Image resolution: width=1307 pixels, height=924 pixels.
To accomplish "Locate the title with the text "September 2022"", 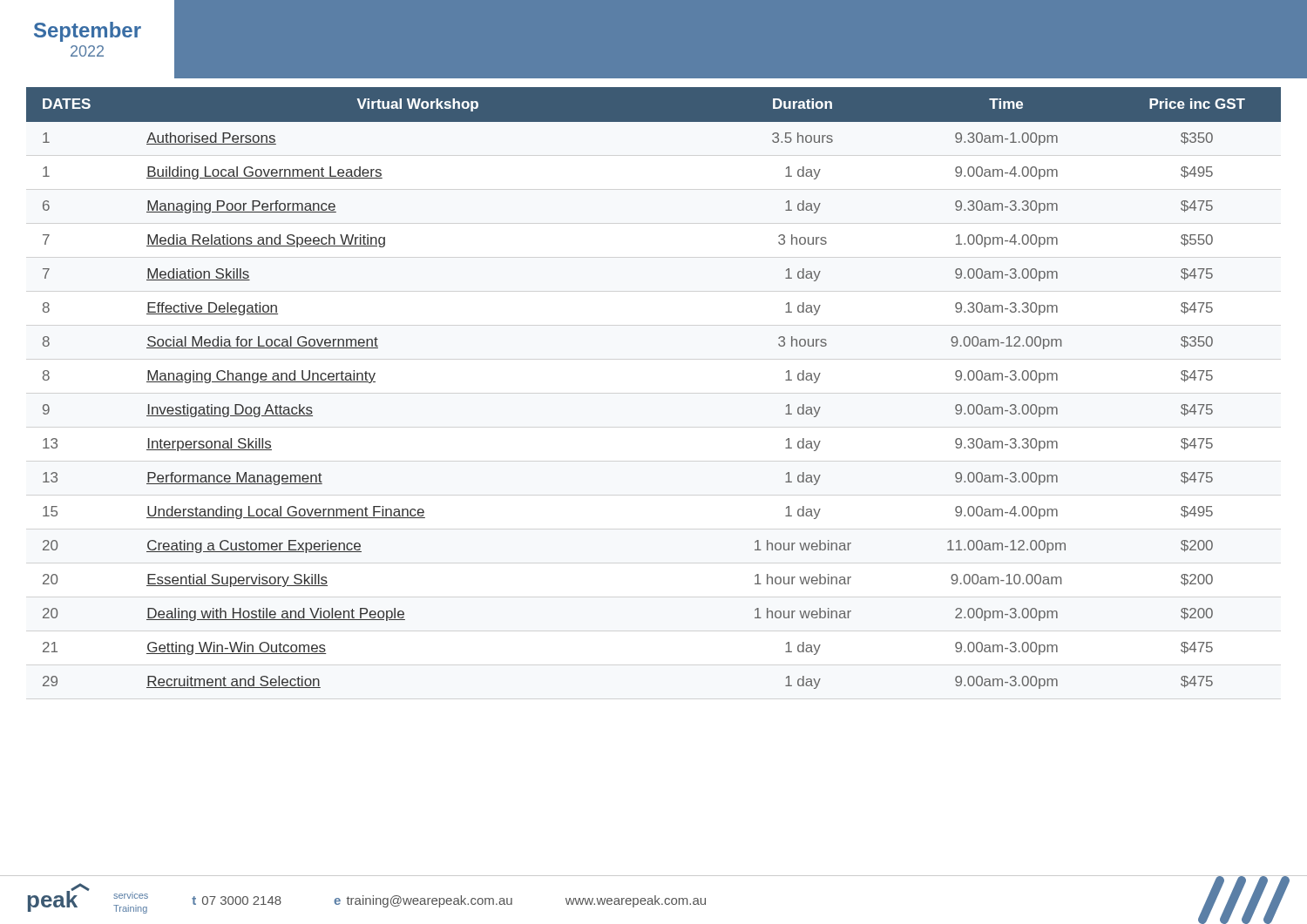I will pyautogui.click(x=87, y=39).
